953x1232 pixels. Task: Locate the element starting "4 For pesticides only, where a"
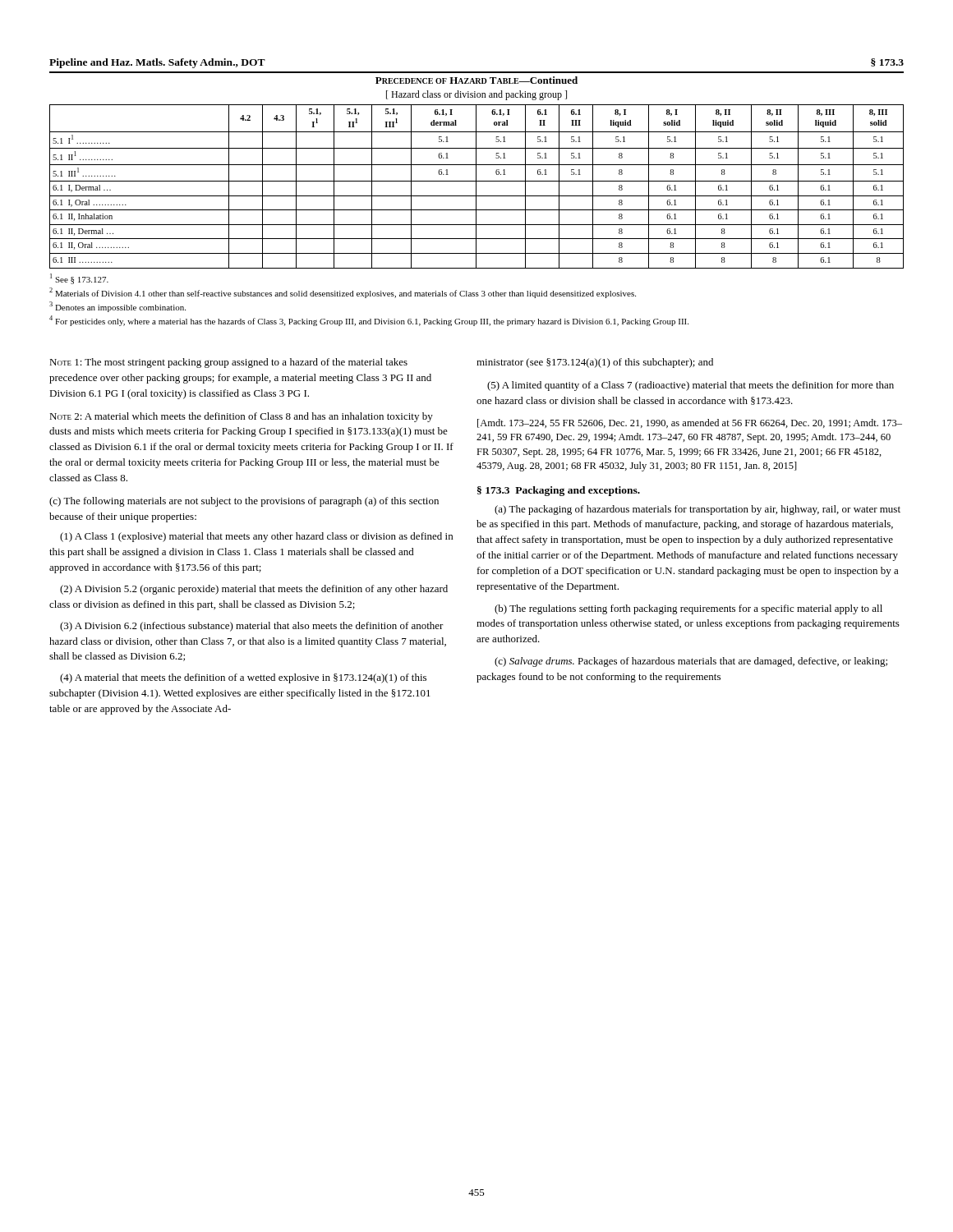point(369,320)
